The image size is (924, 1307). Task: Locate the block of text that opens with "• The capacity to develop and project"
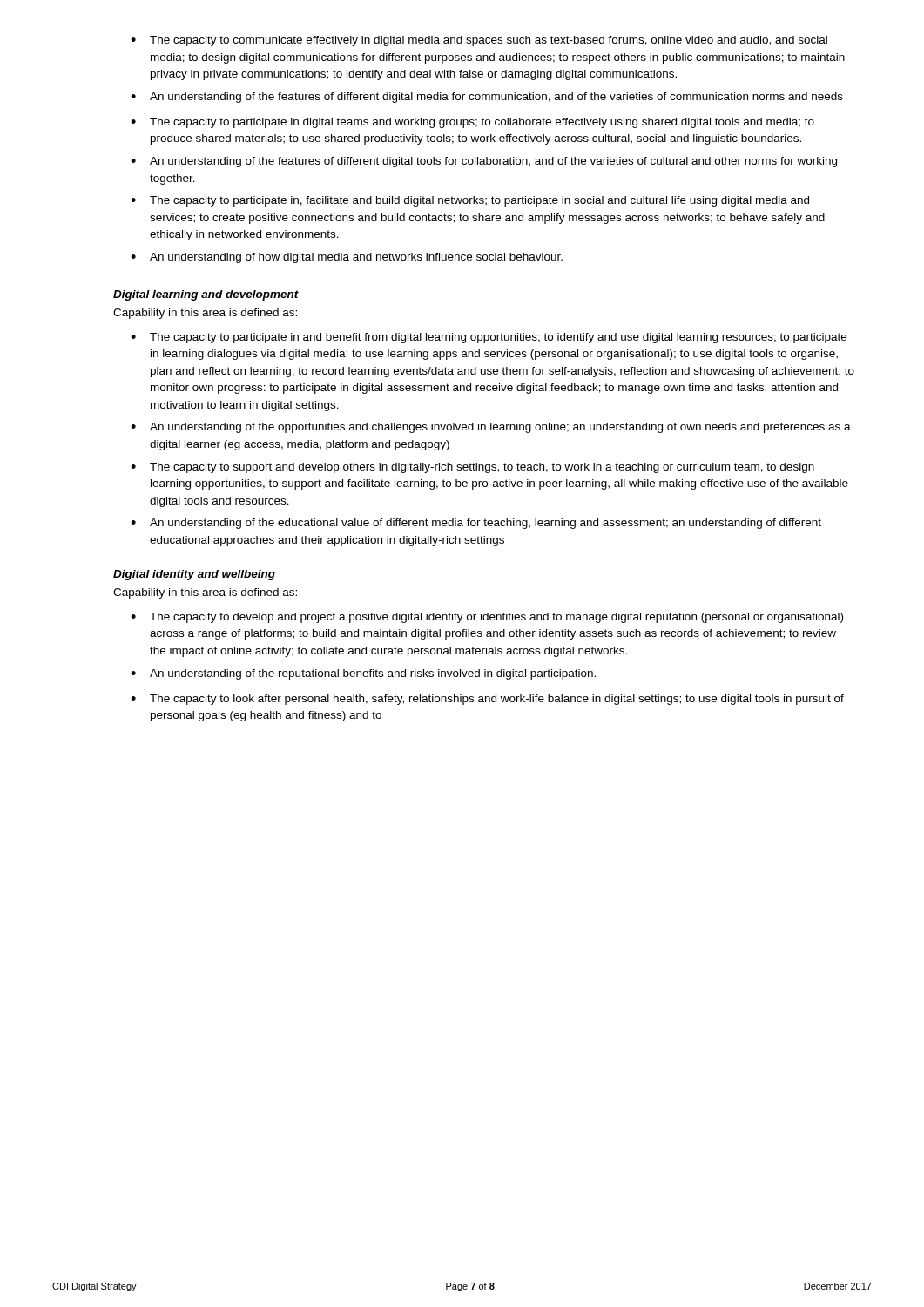coord(492,634)
